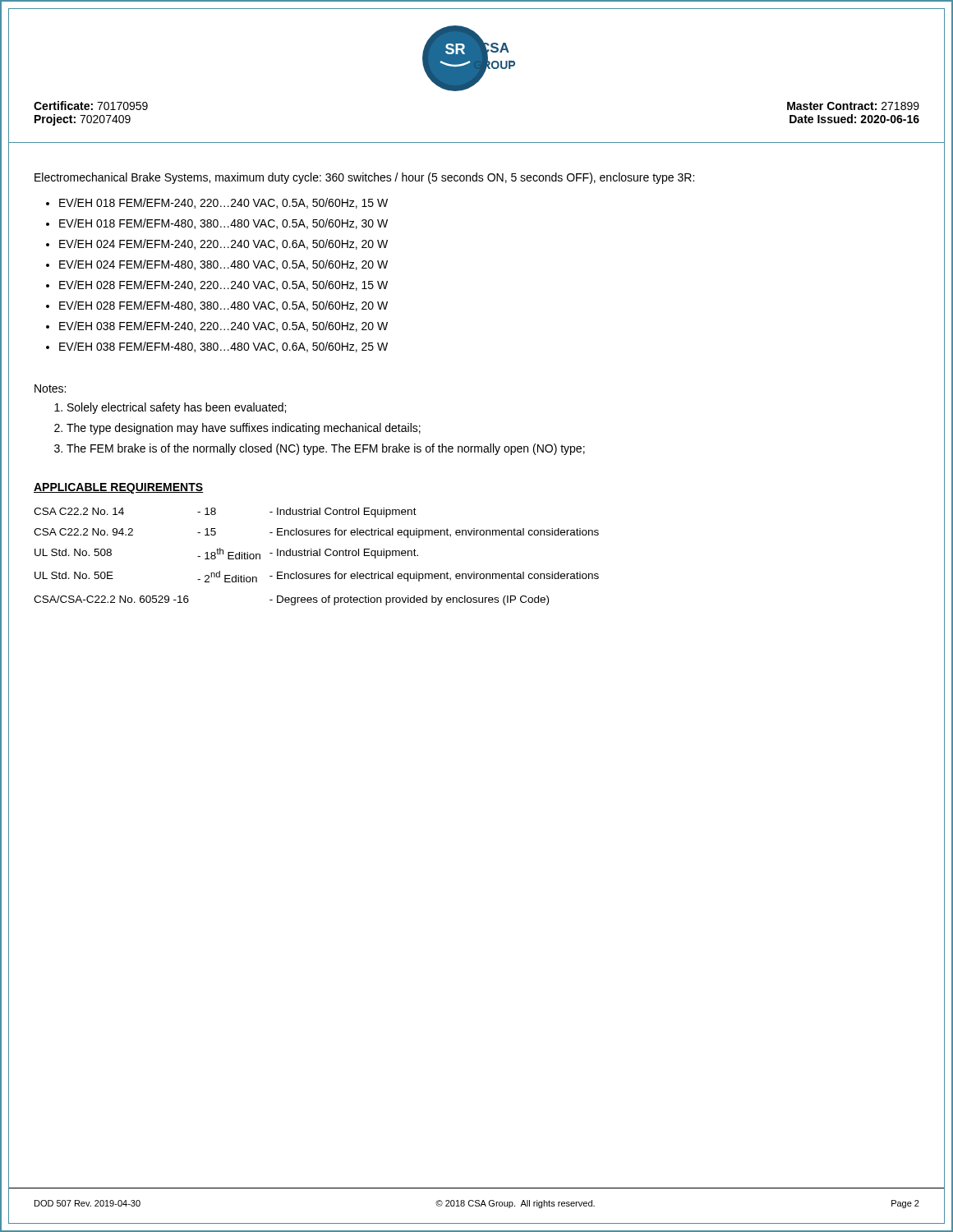Screen dimensions: 1232x953
Task: Find the element starting "The FEM brake"
Action: [x=326, y=448]
